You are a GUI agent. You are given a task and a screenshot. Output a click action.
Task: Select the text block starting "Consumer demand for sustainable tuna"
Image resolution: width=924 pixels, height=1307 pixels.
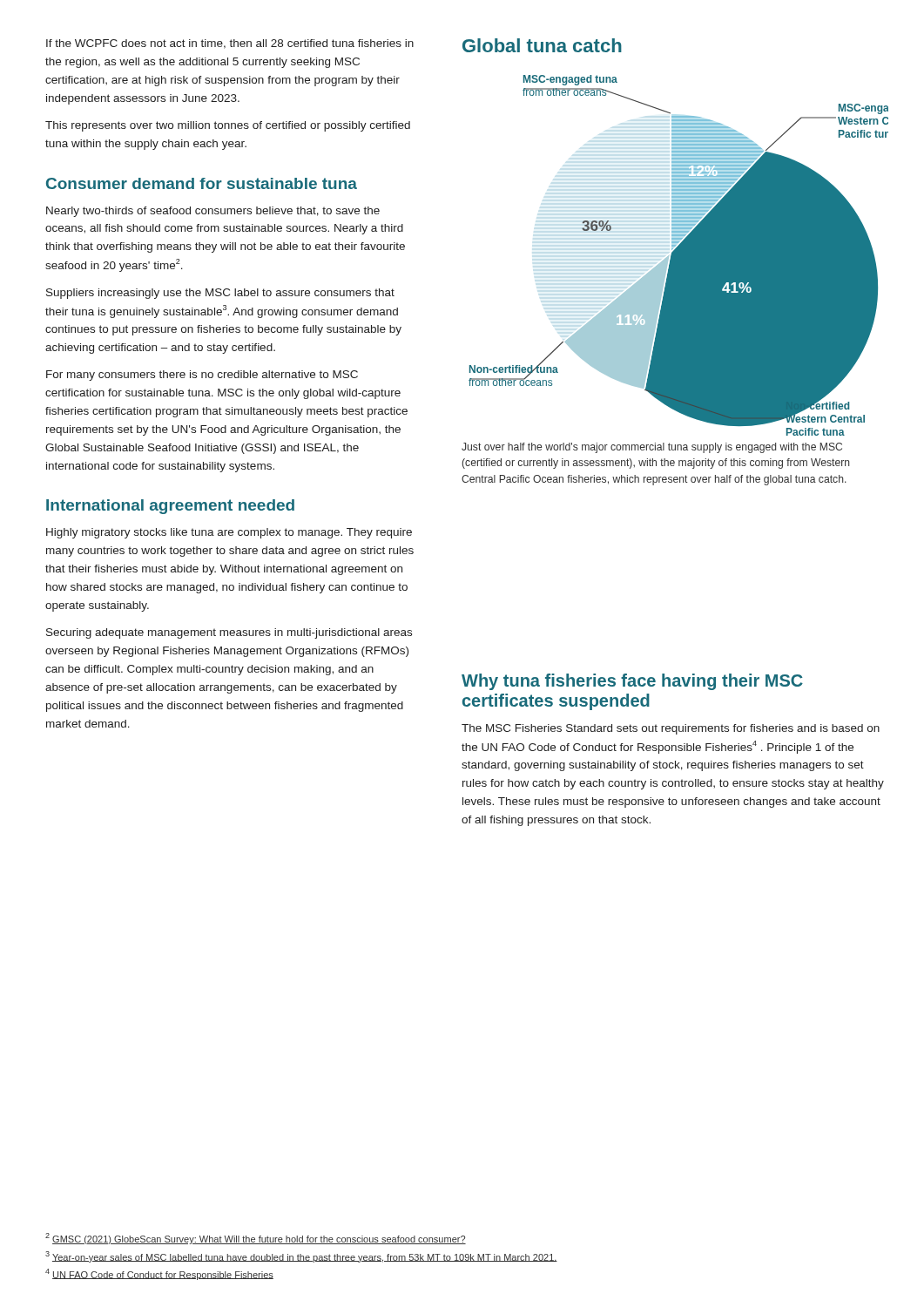coord(201,183)
